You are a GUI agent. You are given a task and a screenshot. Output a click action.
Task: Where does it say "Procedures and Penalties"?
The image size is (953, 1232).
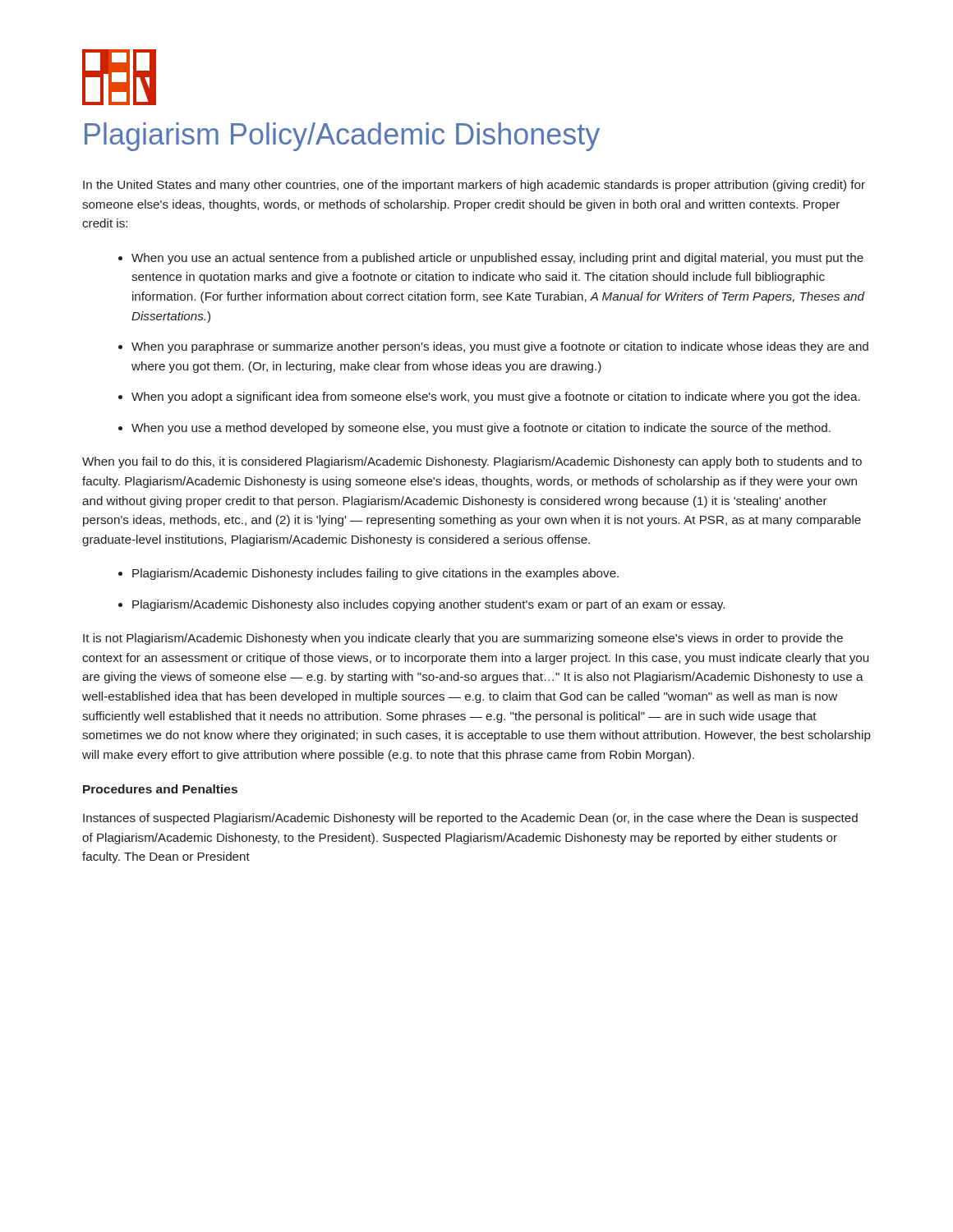pyautogui.click(x=160, y=789)
